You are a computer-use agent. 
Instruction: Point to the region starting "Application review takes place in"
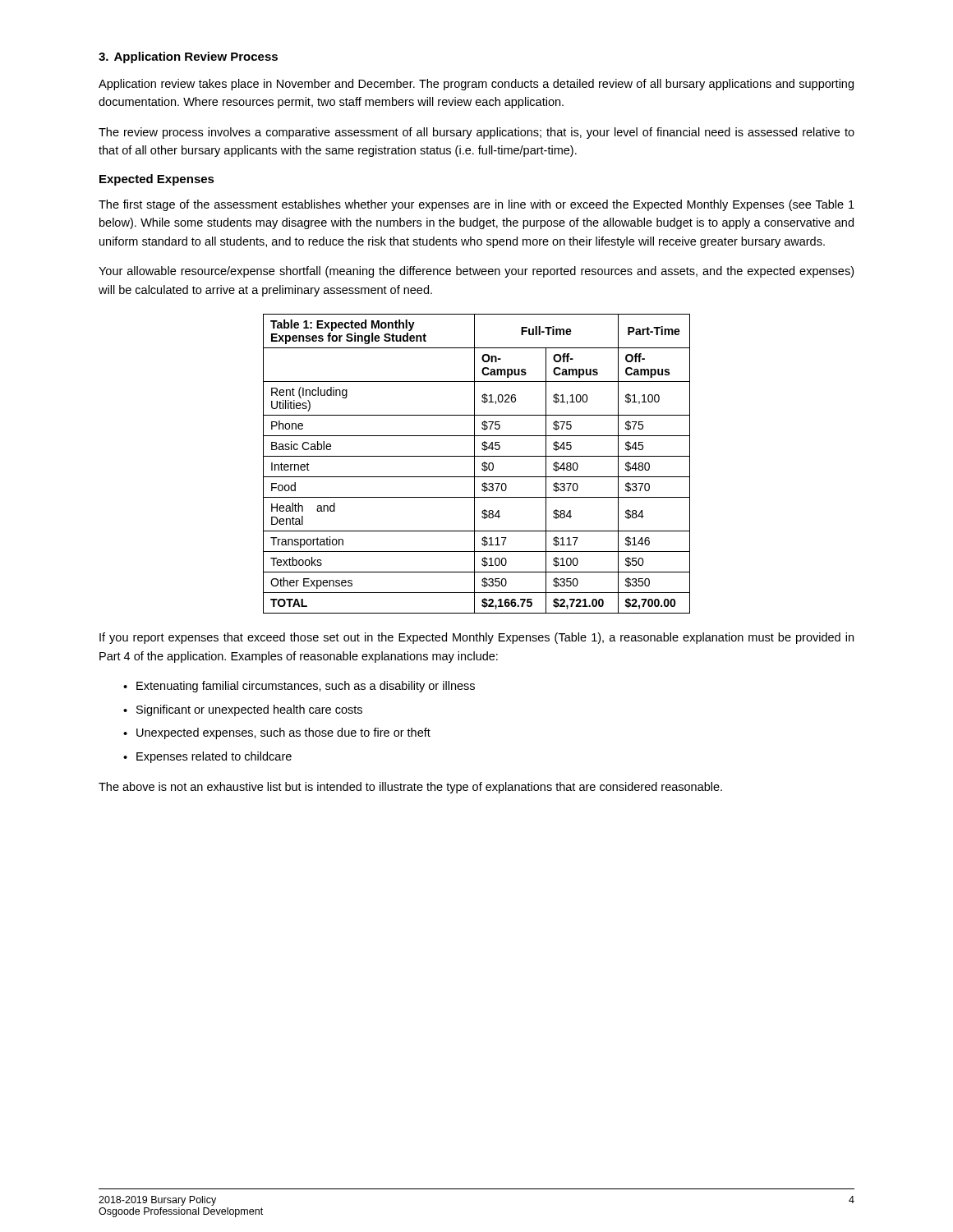(476, 93)
